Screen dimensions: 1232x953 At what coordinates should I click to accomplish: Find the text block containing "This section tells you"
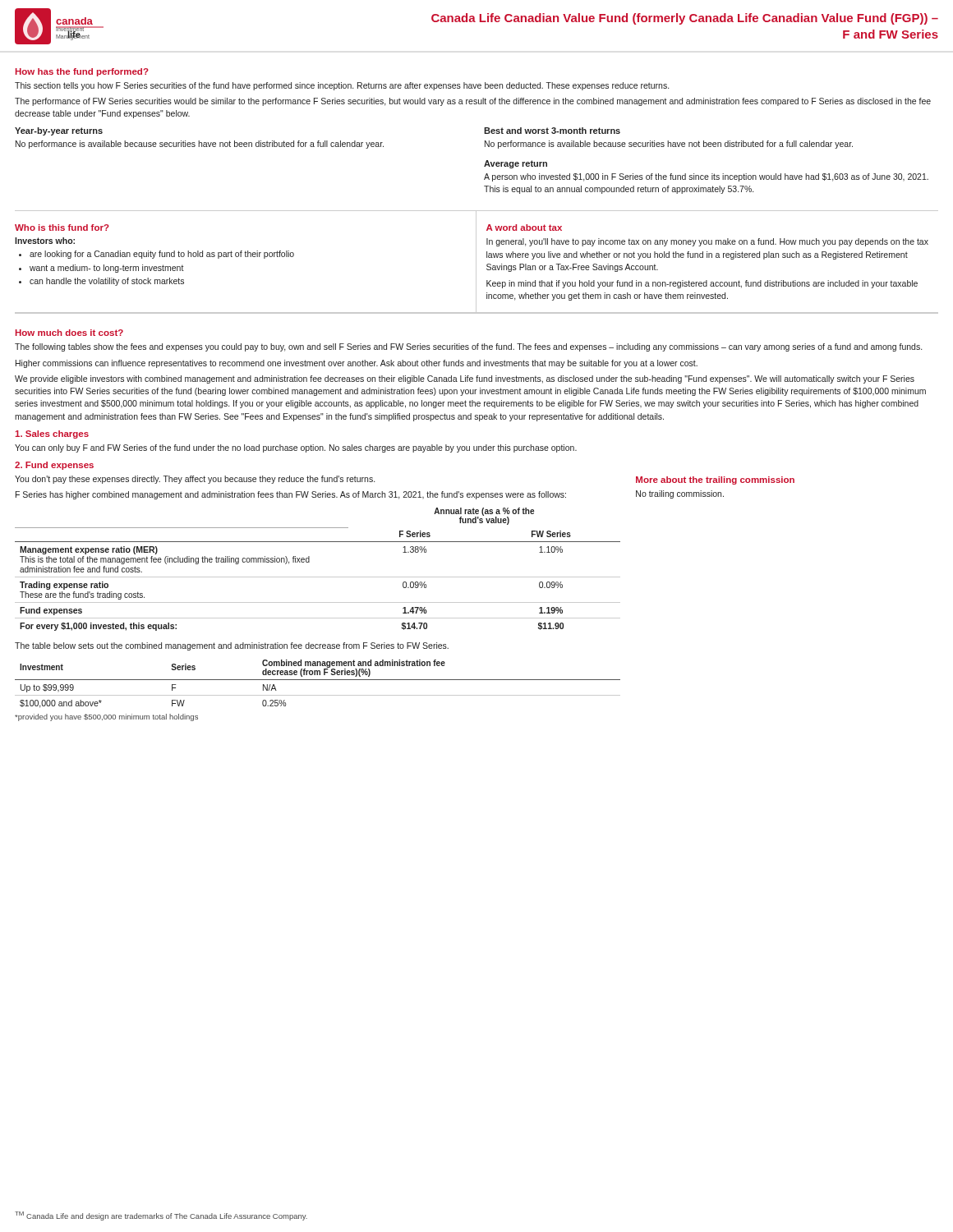tap(342, 85)
